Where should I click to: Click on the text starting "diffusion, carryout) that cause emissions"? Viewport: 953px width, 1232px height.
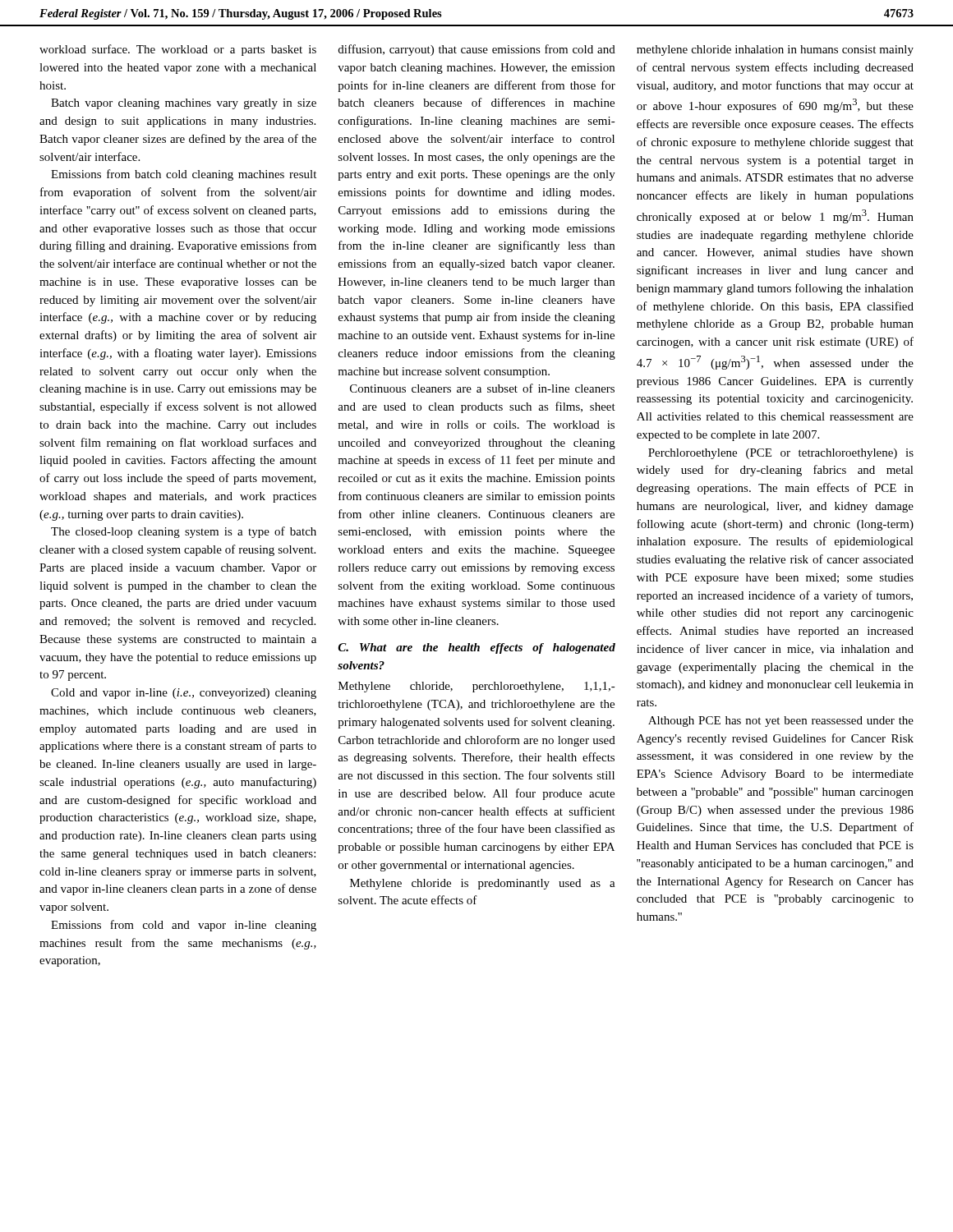(476, 476)
